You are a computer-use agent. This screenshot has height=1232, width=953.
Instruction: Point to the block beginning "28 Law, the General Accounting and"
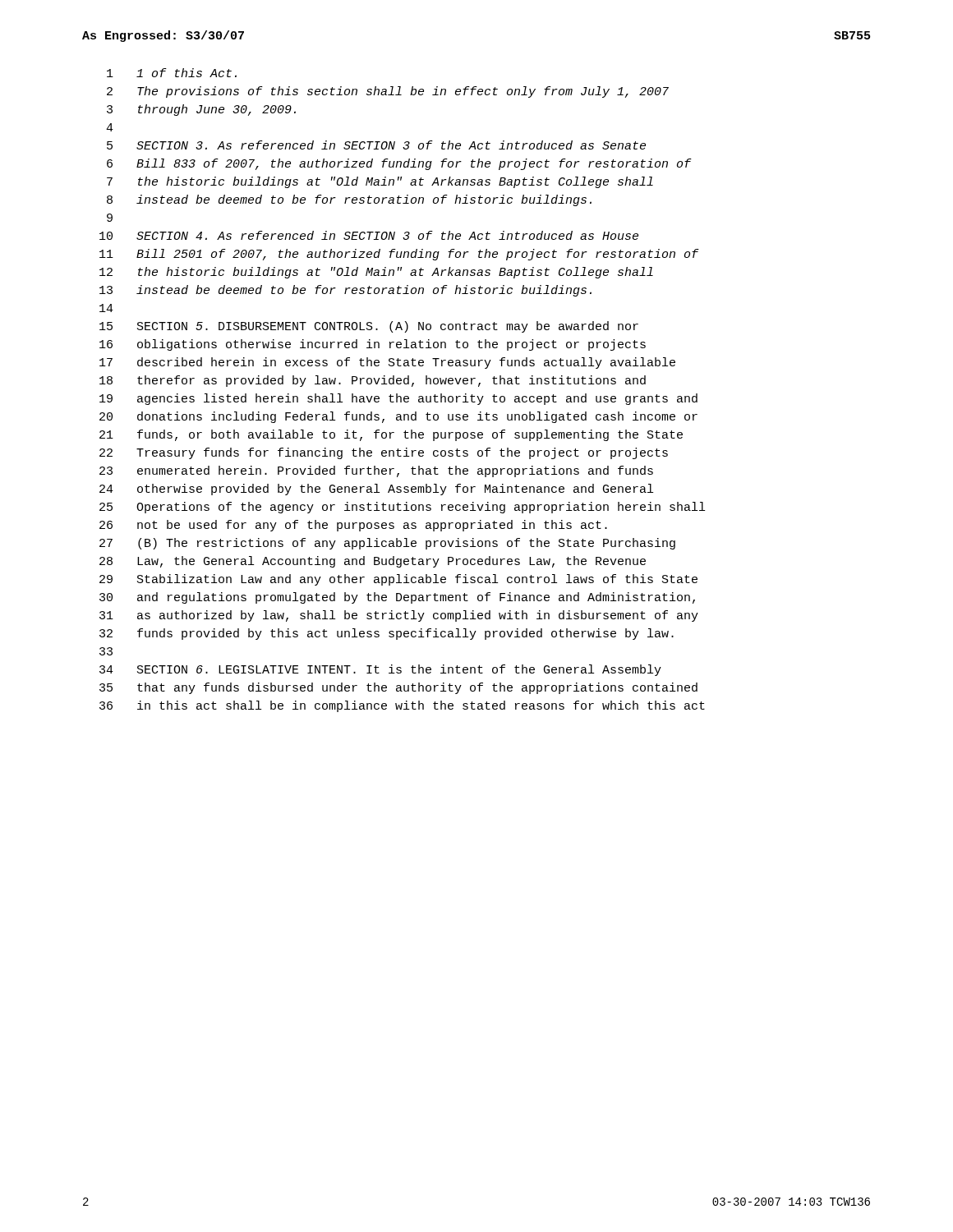476,563
